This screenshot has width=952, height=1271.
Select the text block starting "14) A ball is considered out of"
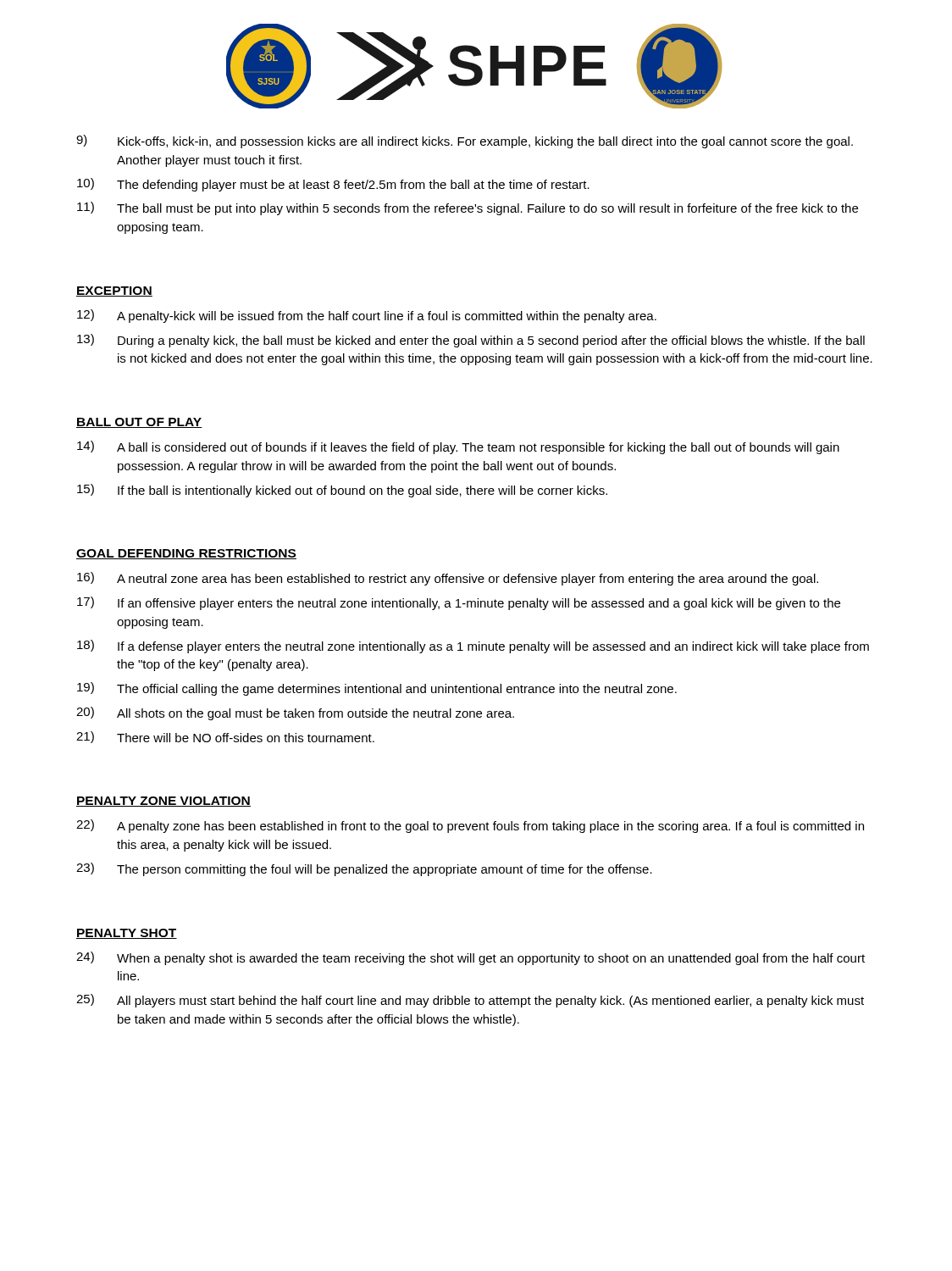476,457
